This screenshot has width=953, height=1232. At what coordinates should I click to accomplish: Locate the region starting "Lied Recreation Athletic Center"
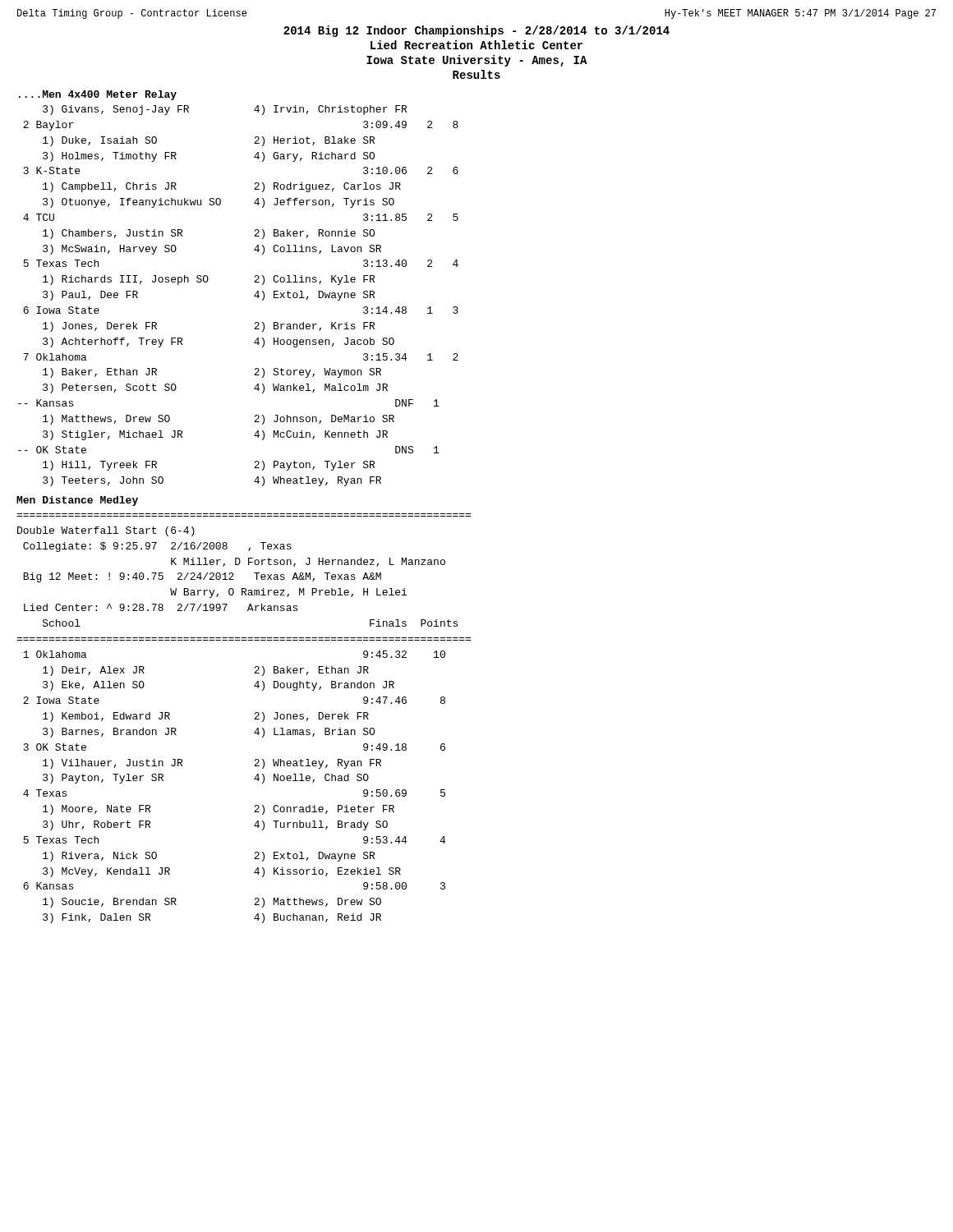476,46
